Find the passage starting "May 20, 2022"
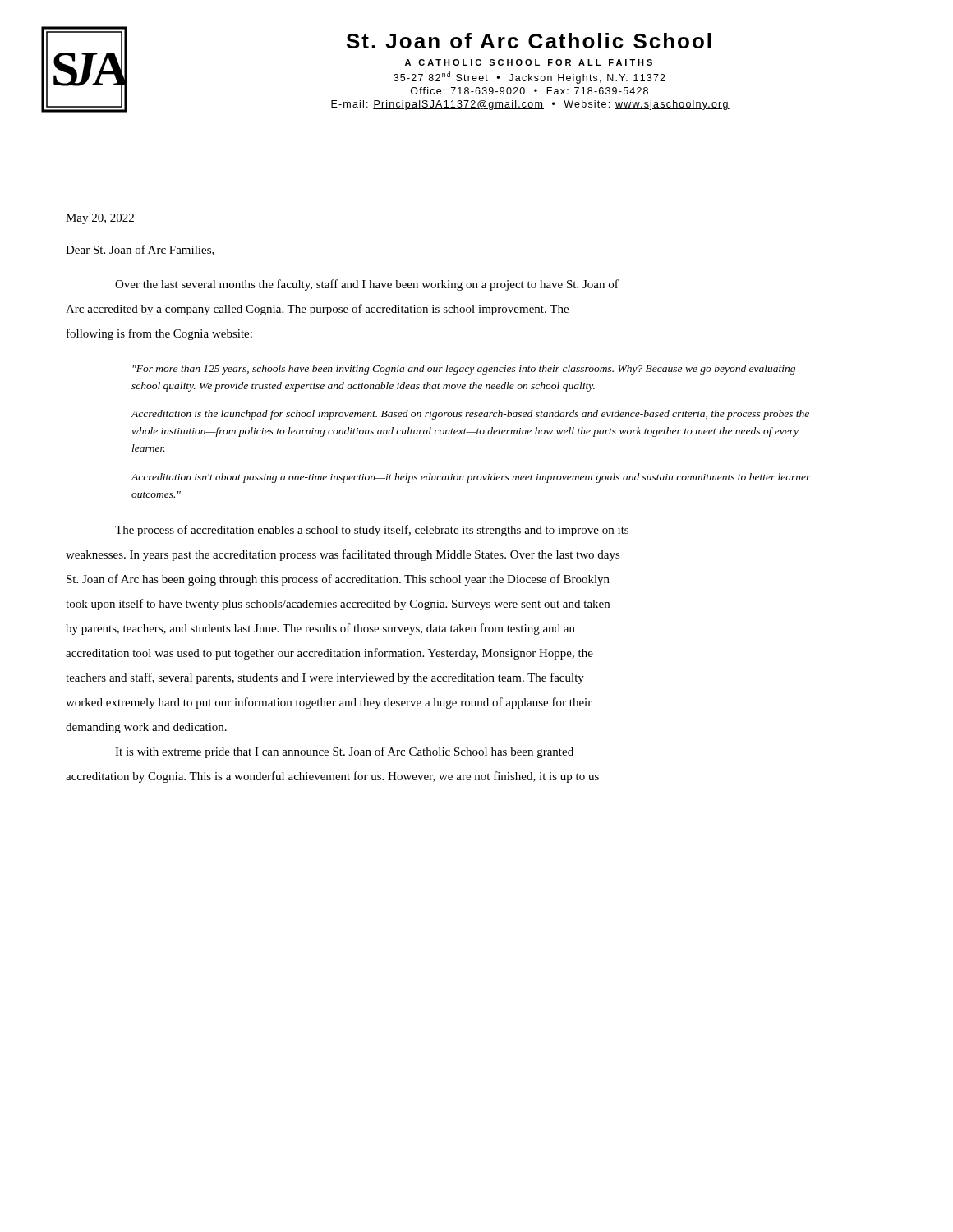This screenshot has height=1232, width=953. click(x=100, y=218)
